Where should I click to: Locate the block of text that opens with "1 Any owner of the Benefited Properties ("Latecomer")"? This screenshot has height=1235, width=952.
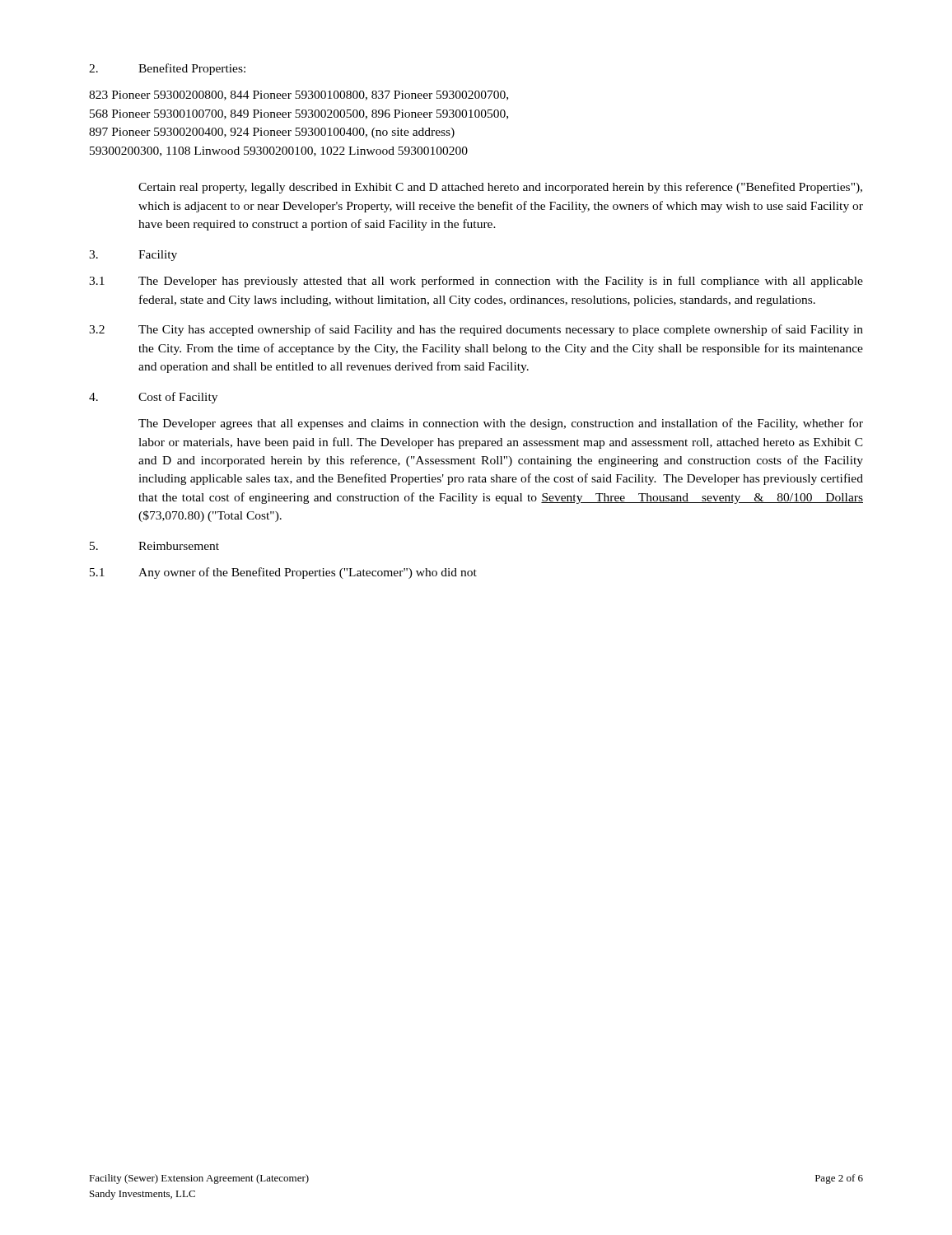(476, 573)
